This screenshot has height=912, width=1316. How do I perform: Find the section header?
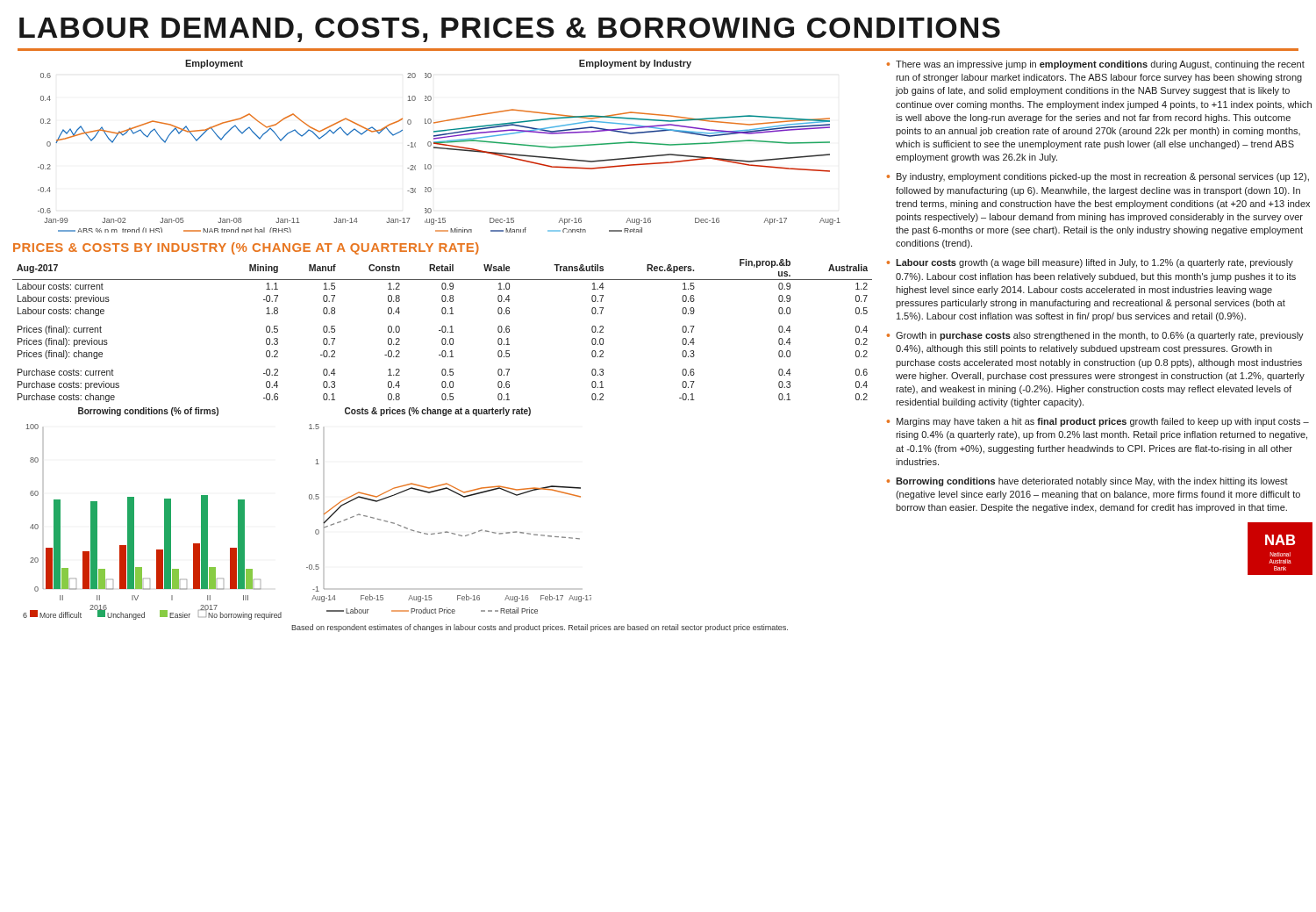246,247
